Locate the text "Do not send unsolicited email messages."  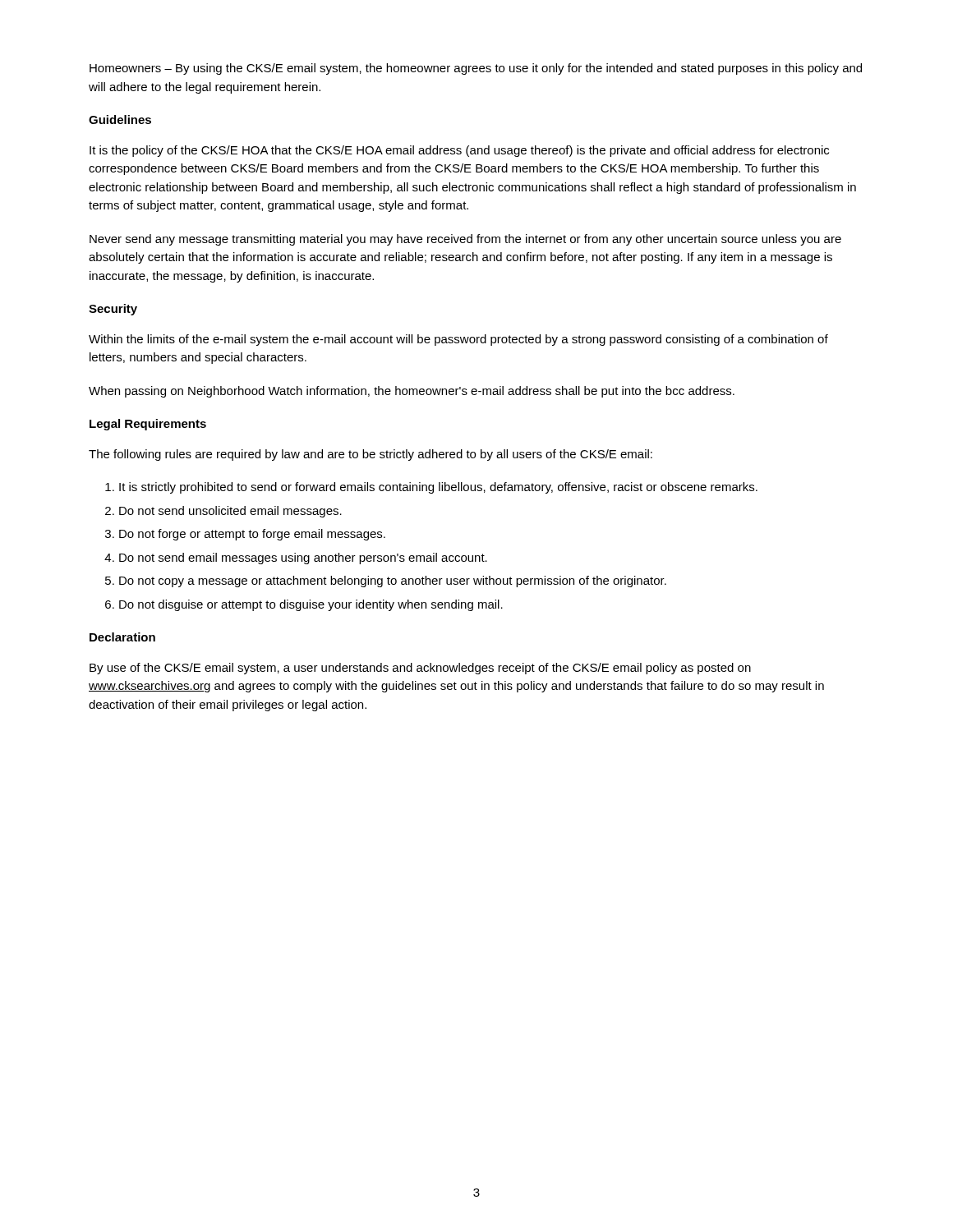(230, 510)
